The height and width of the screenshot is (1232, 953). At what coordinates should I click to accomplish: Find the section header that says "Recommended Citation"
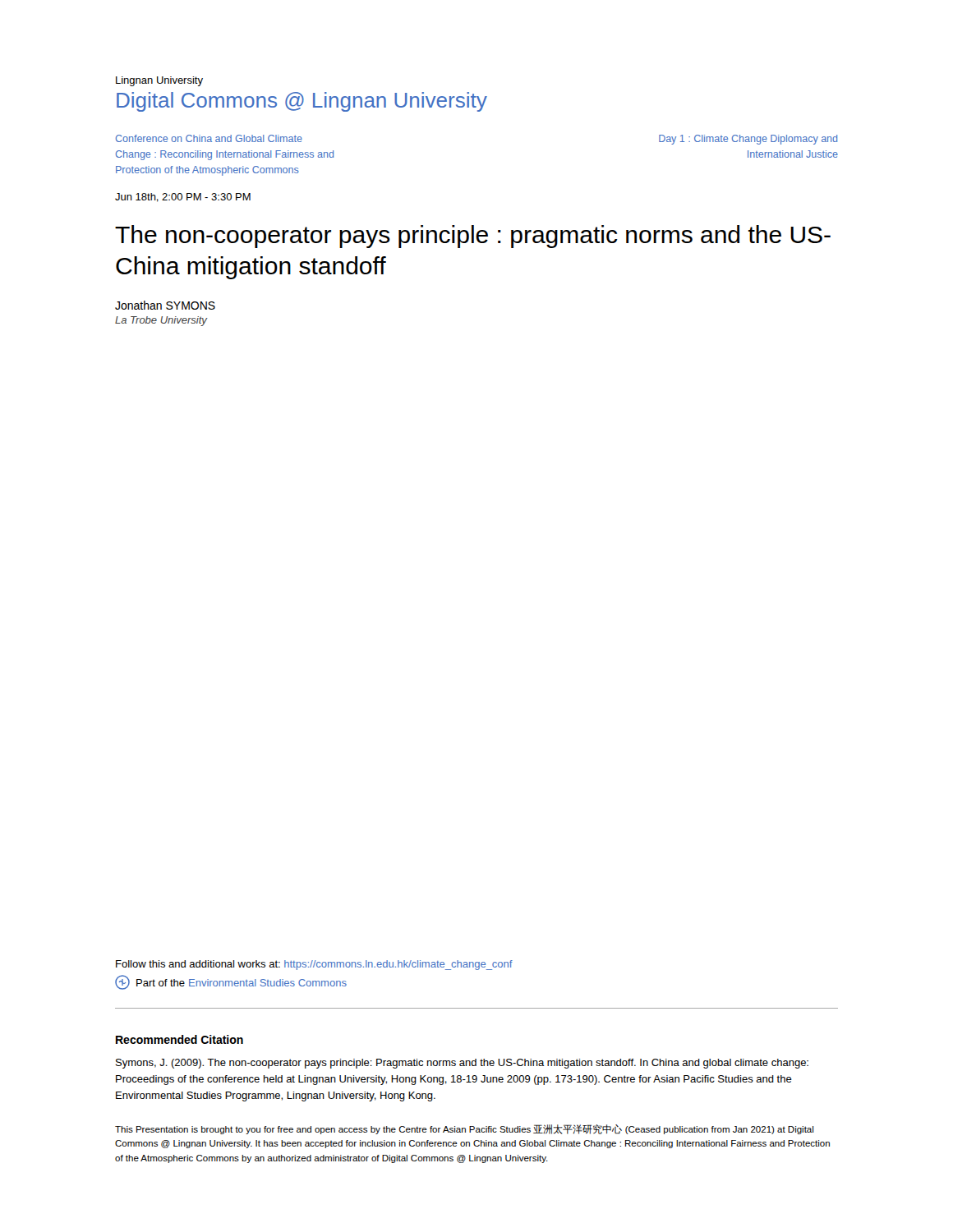tap(179, 1040)
